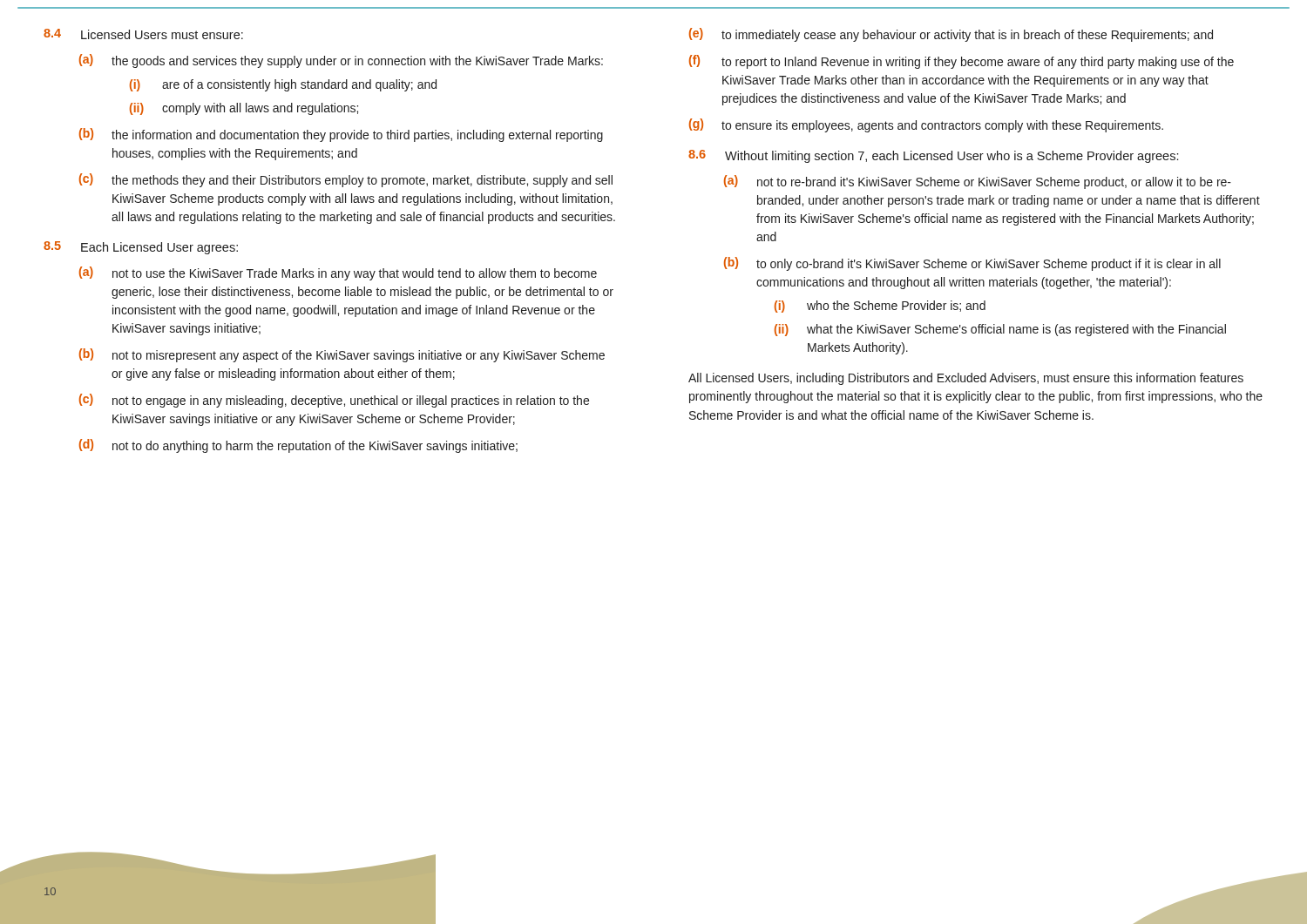Point to the block beginning "(a) not to use the KiwiSaver"
The image size is (1307, 924).
pos(349,301)
